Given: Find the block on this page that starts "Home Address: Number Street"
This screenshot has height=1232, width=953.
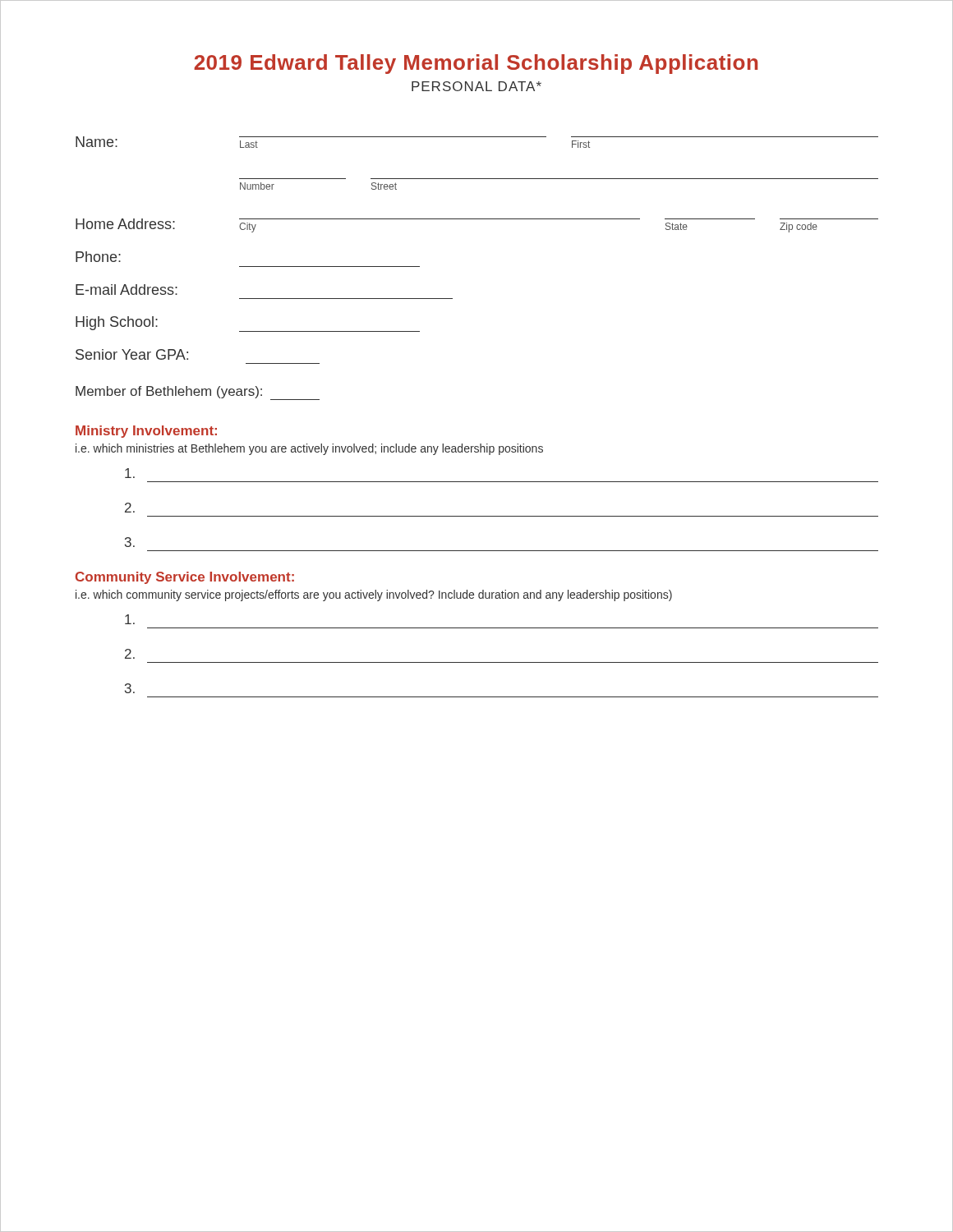Looking at the screenshot, I should coord(256,186).
